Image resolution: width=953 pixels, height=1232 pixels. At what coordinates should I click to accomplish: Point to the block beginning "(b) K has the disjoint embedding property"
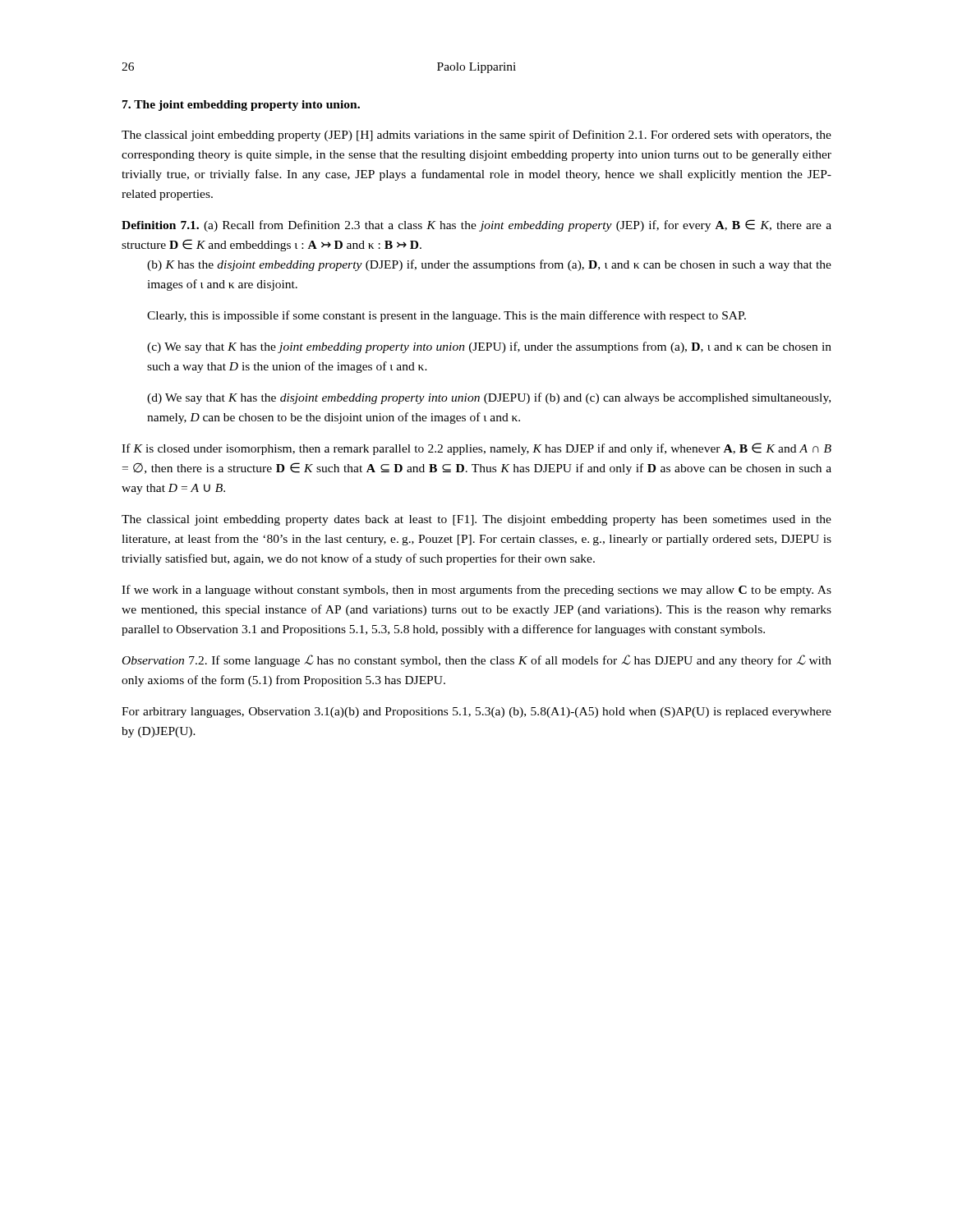click(489, 274)
